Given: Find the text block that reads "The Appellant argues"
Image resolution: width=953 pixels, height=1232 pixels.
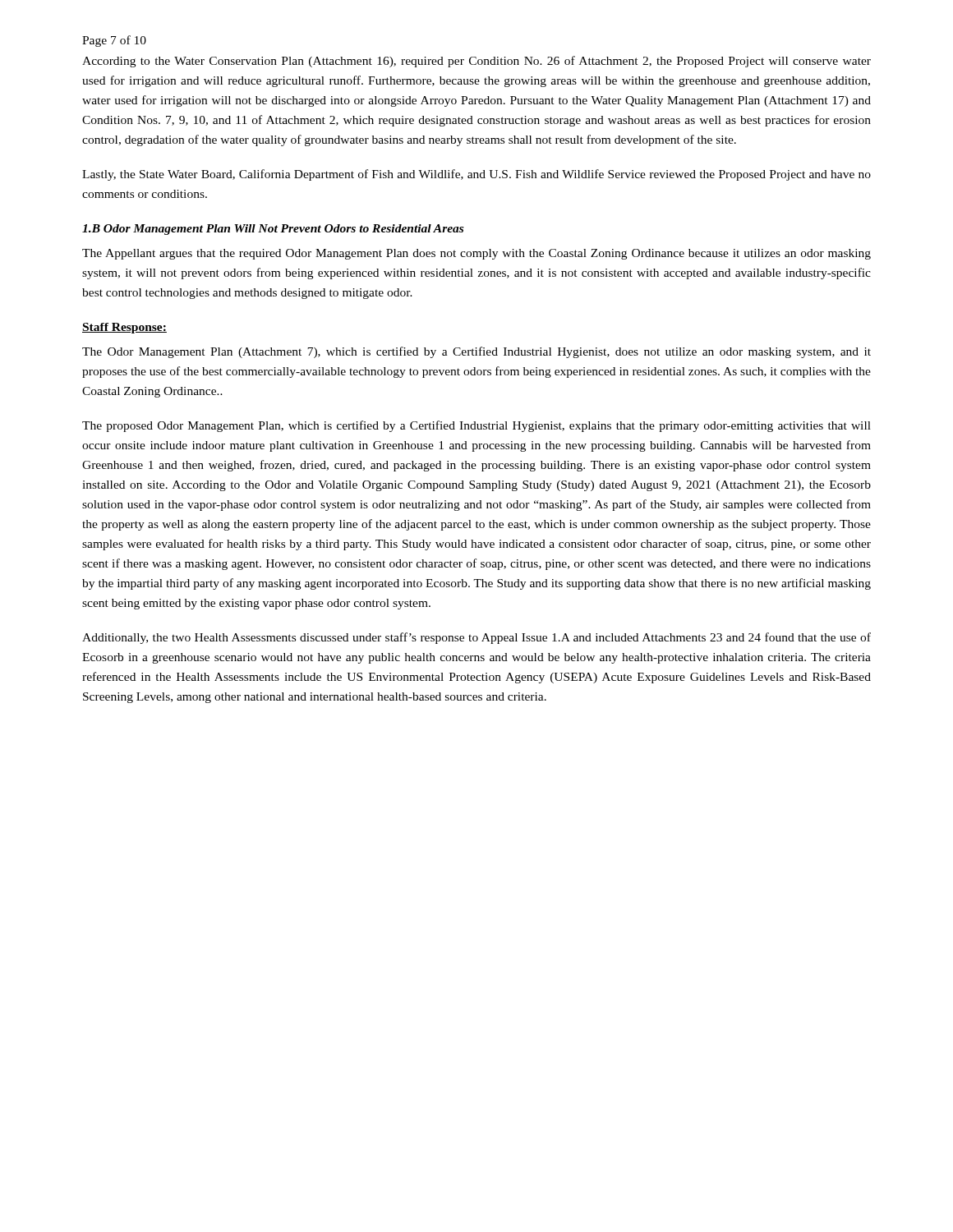Looking at the screenshot, I should pos(476,273).
